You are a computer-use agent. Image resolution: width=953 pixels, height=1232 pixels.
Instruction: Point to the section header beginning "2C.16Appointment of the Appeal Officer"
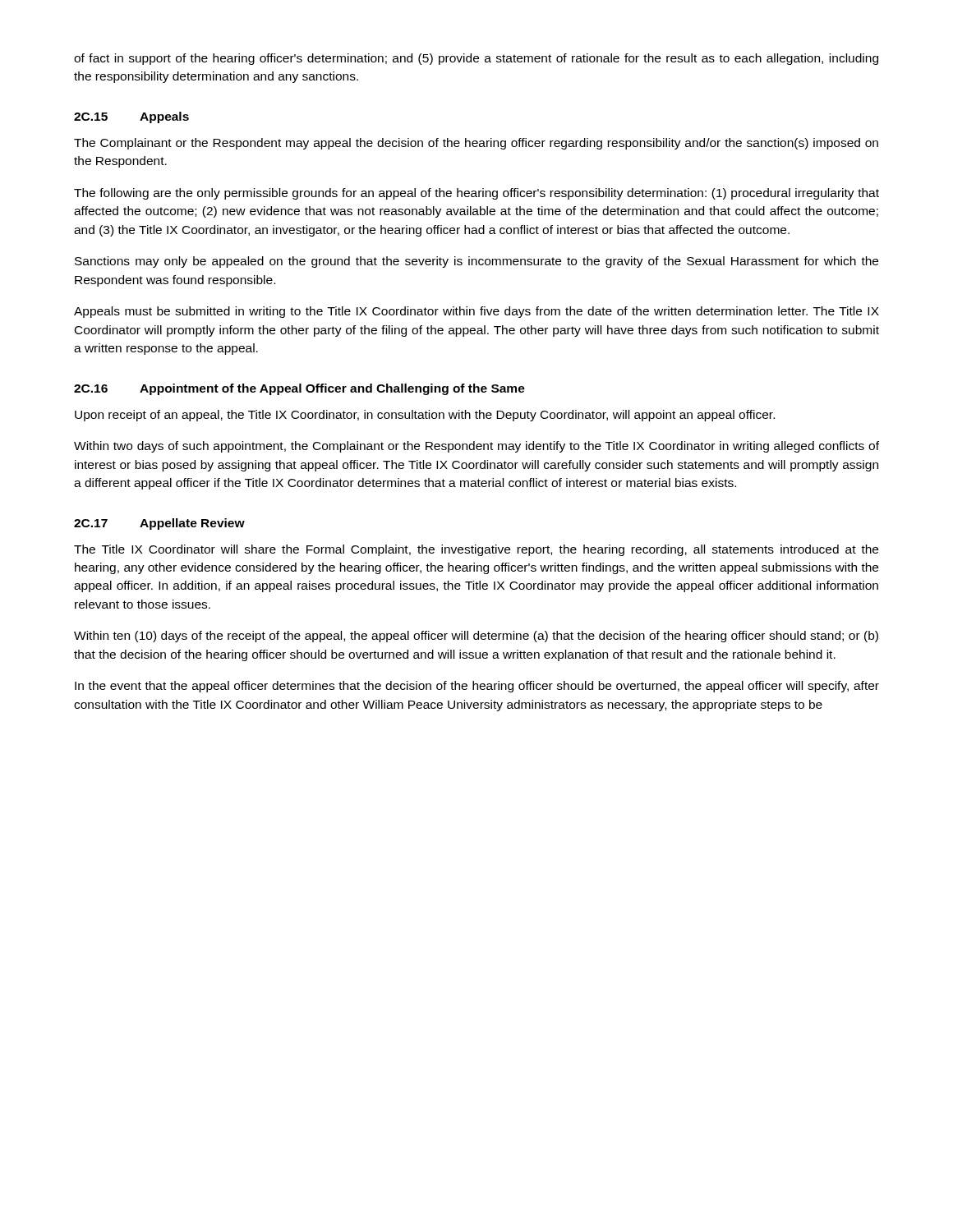[x=299, y=388]
